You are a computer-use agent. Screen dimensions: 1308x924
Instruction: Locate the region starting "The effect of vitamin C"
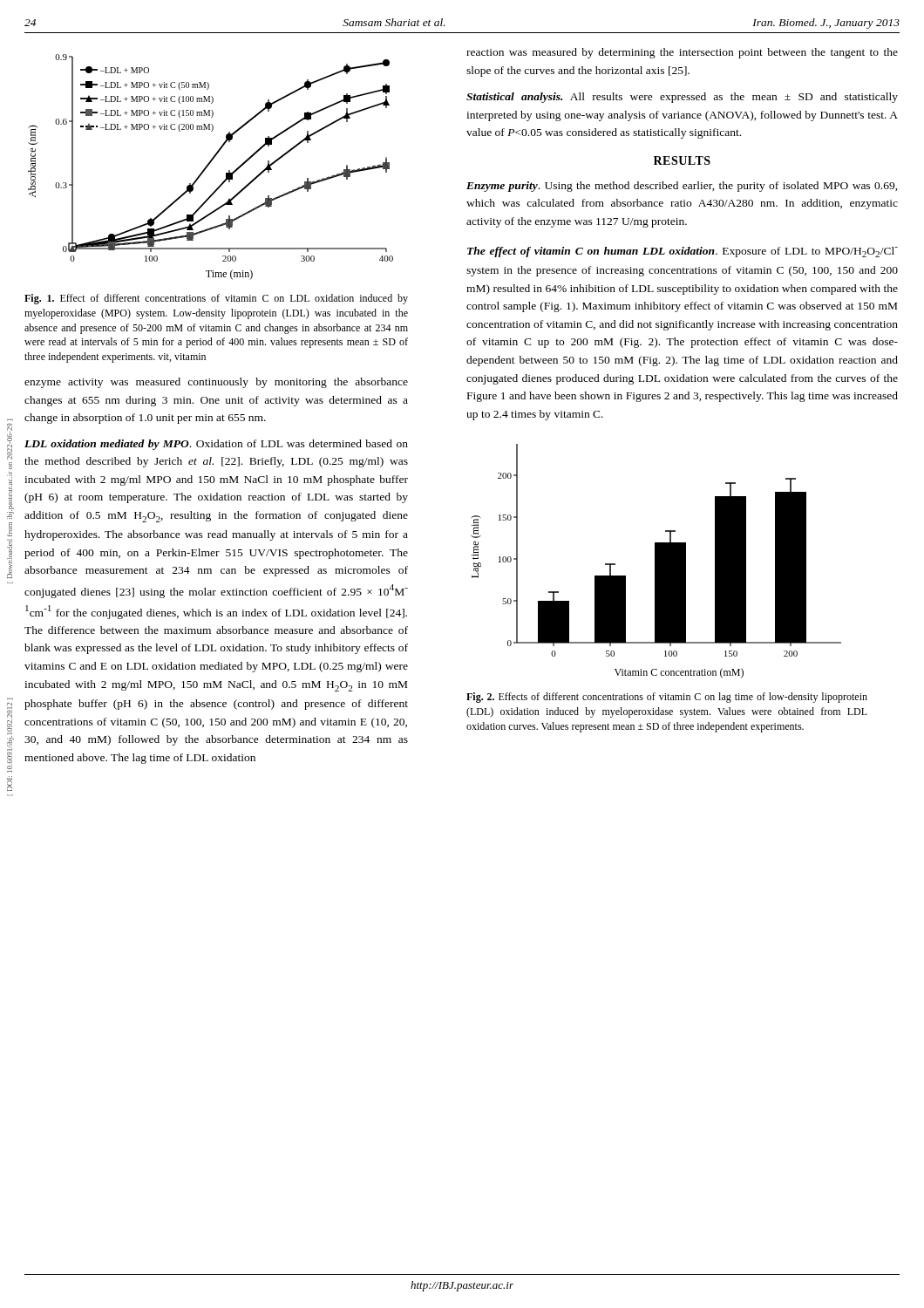click(682, 330)
